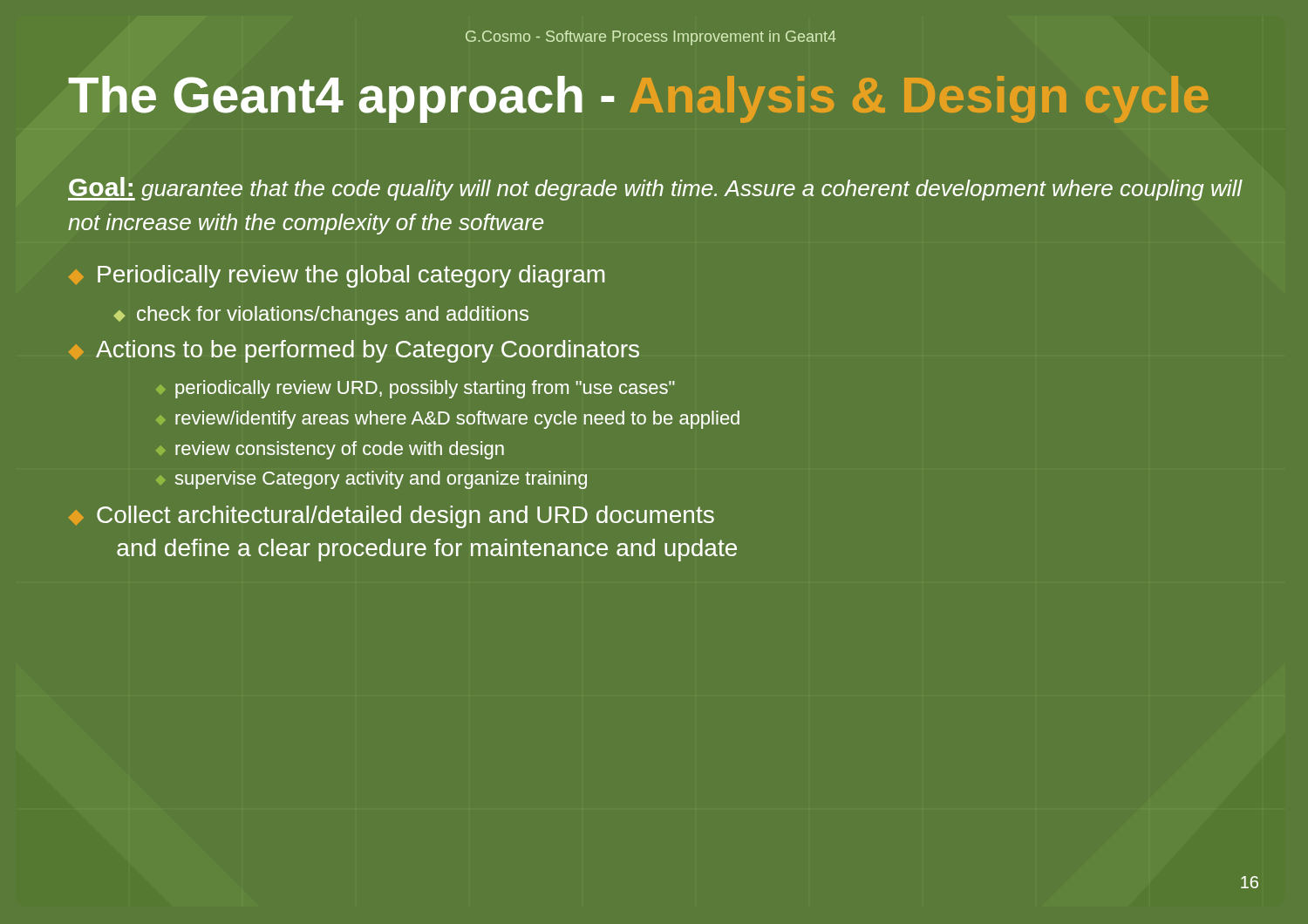
Task: Point to the block beginning "Goal: guarantee that the code quality"
Action: pos(655,204)
